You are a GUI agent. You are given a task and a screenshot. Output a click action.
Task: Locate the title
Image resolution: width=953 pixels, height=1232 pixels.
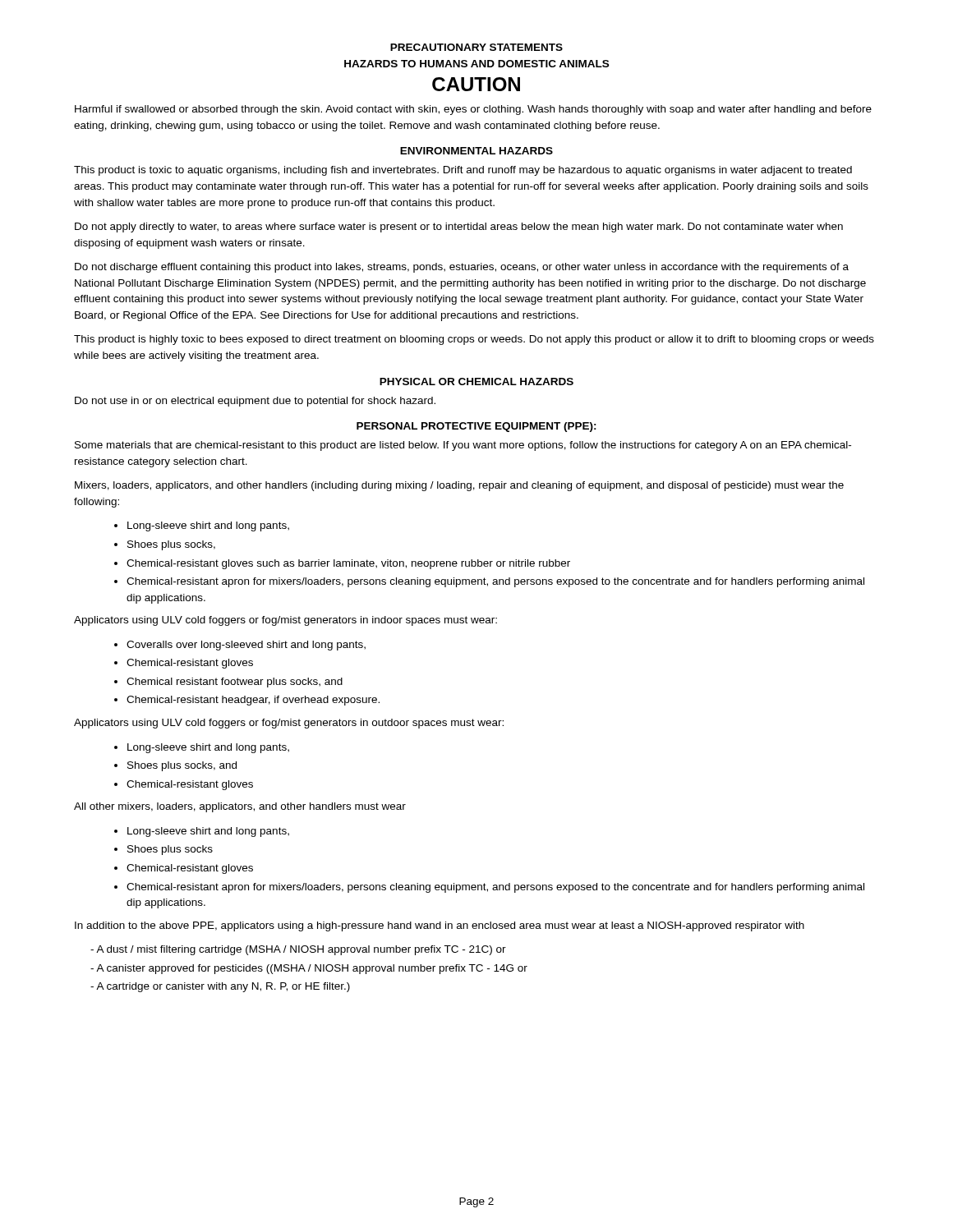(x=476, y=68)
